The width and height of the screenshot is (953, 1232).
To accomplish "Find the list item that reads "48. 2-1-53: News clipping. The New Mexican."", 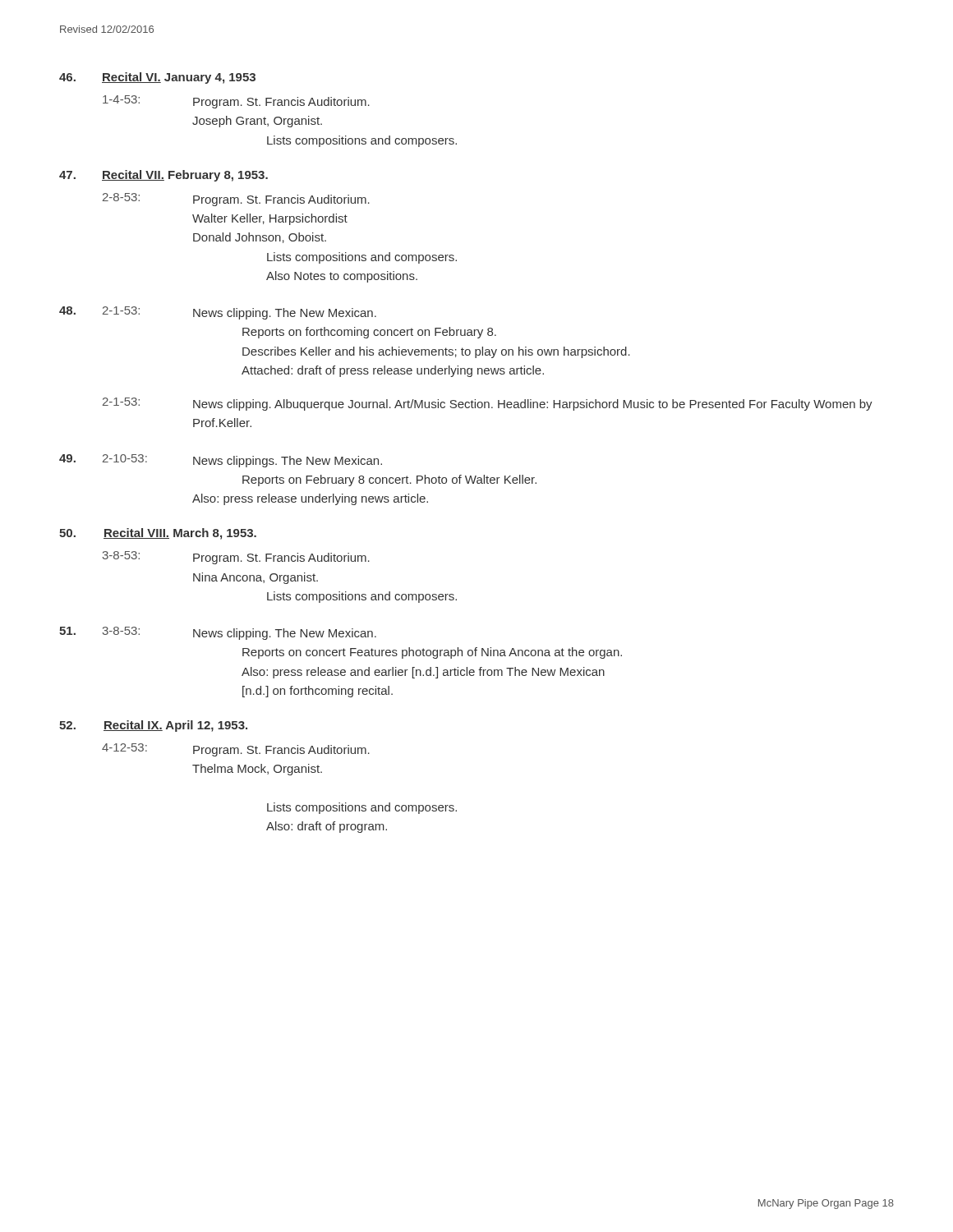I will (x=476, y=341).
